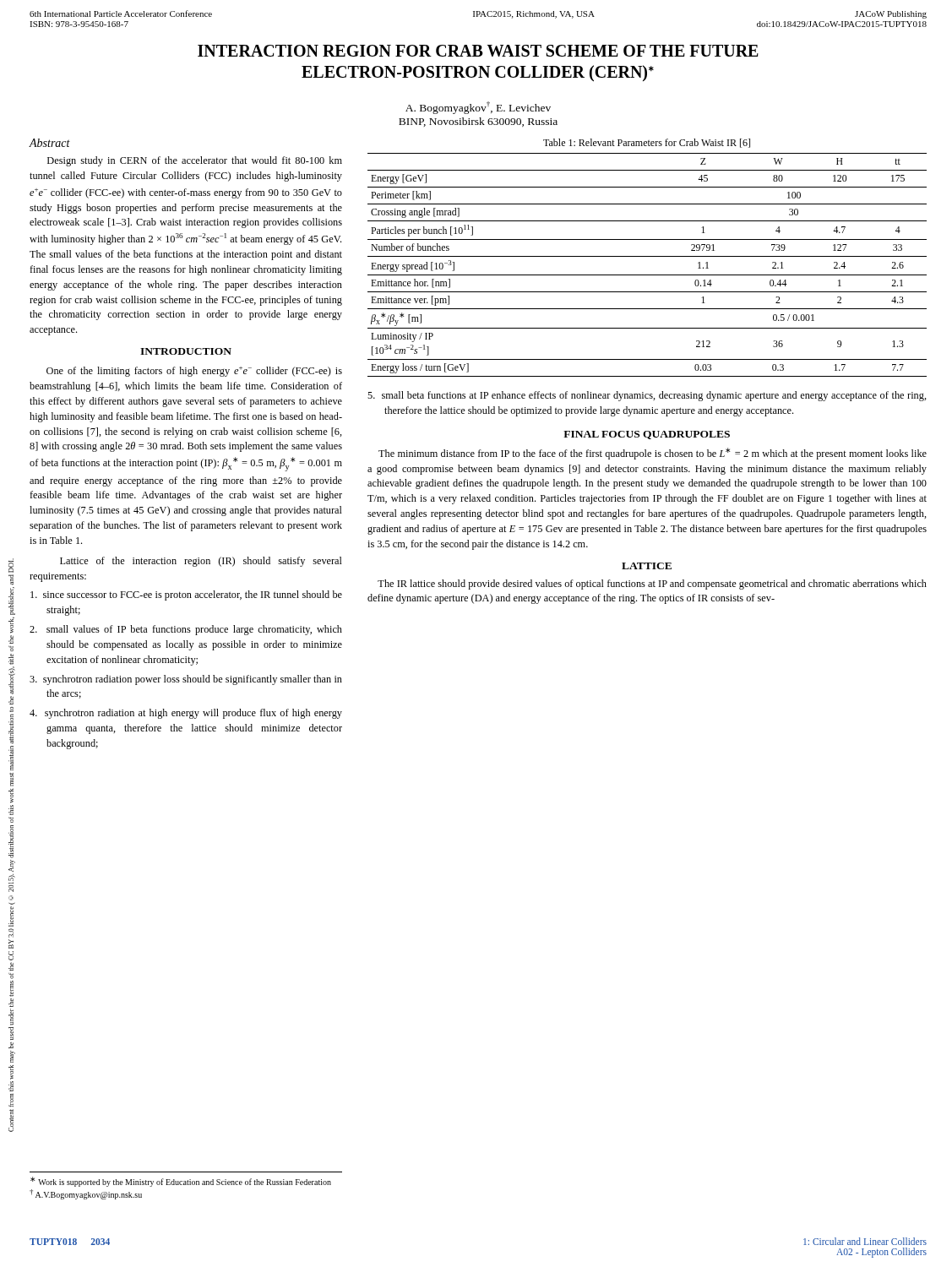
Task: Find the title on this page that starts "INTERACTION REGION FOR CRAB WAIST SCHEME OF THE"
Action: click(478, 62)
